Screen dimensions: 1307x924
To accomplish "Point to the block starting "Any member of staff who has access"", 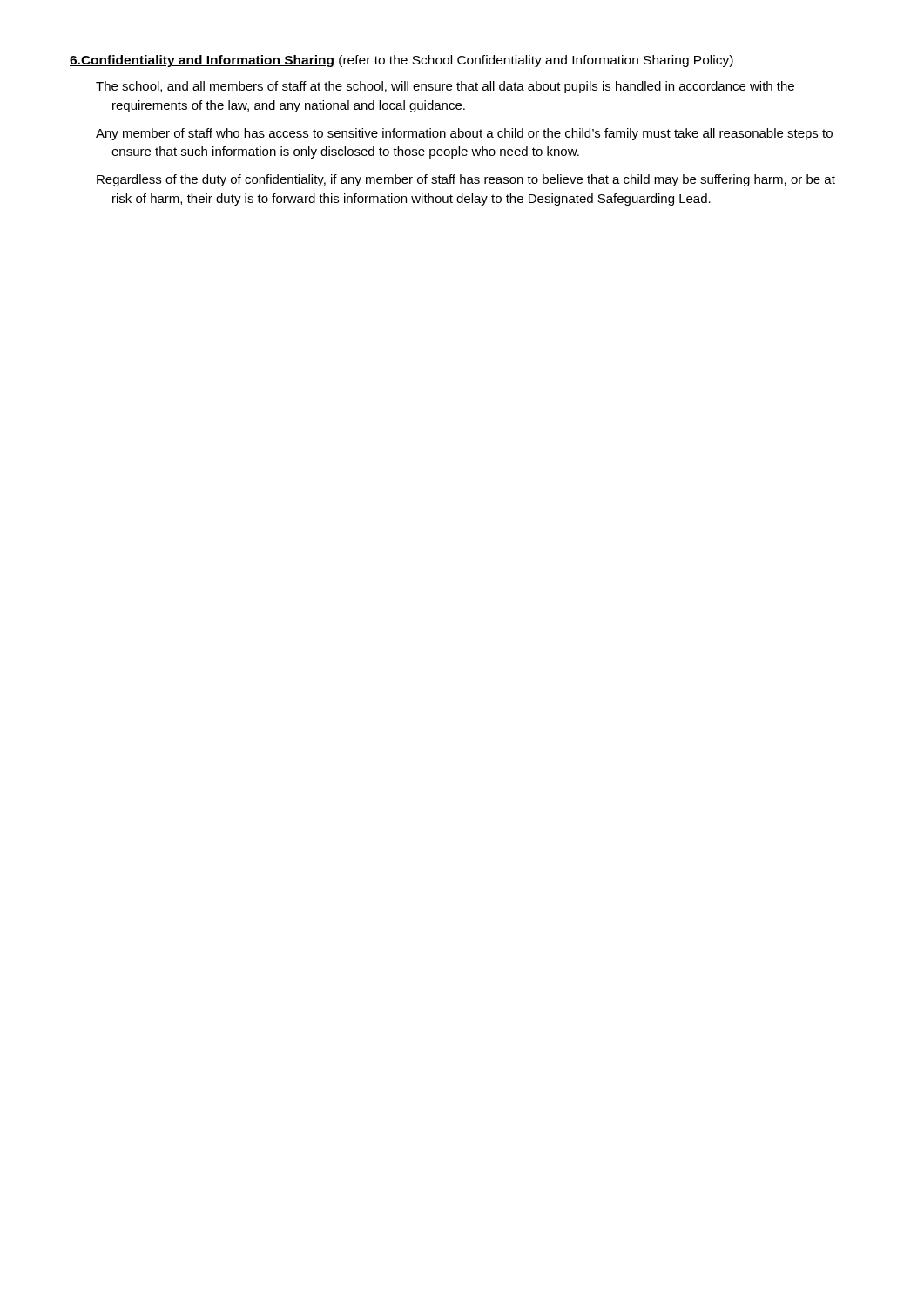I will point(464,142).
